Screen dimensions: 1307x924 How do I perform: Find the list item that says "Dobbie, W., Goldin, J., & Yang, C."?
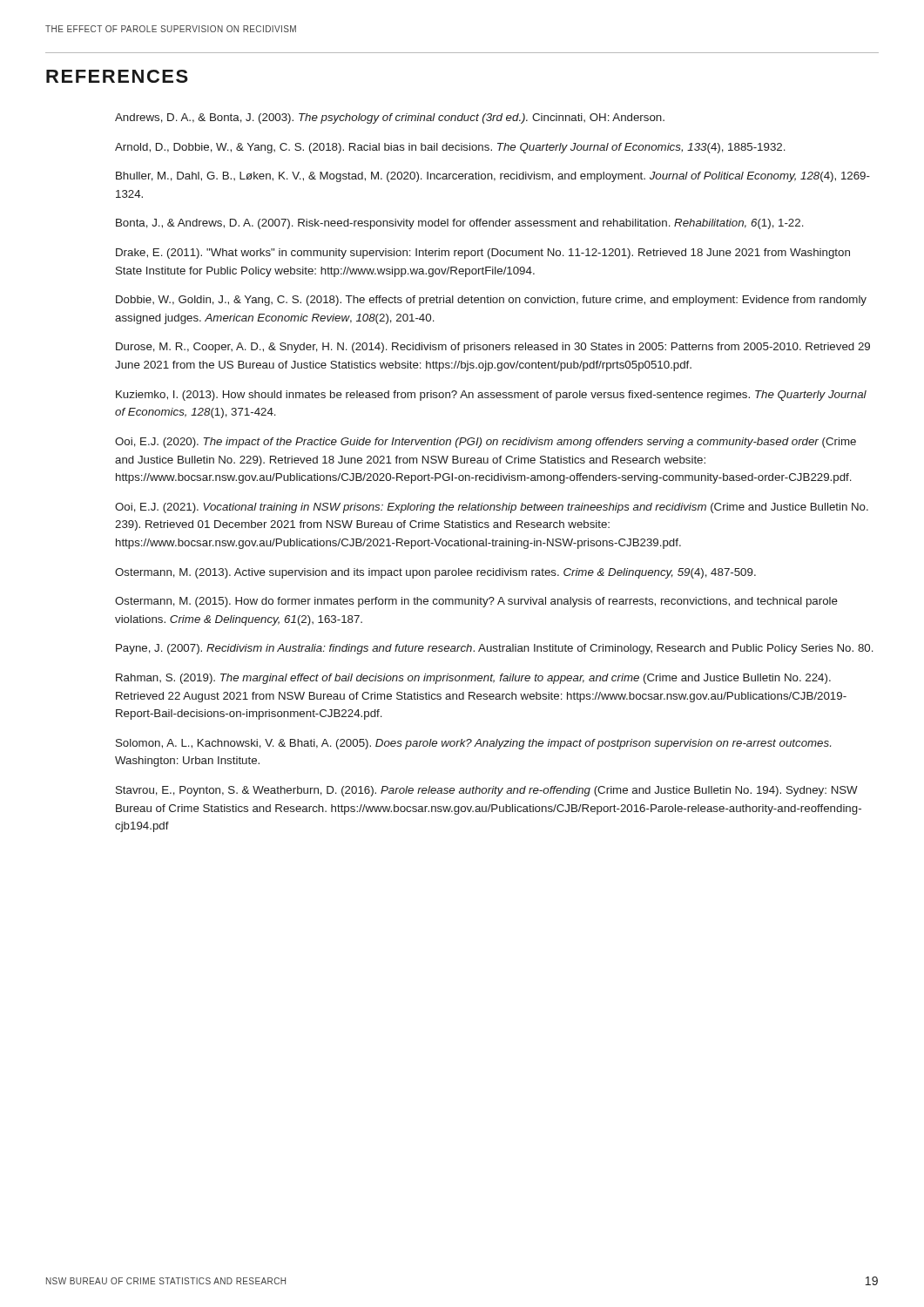[x=491, y=309]
